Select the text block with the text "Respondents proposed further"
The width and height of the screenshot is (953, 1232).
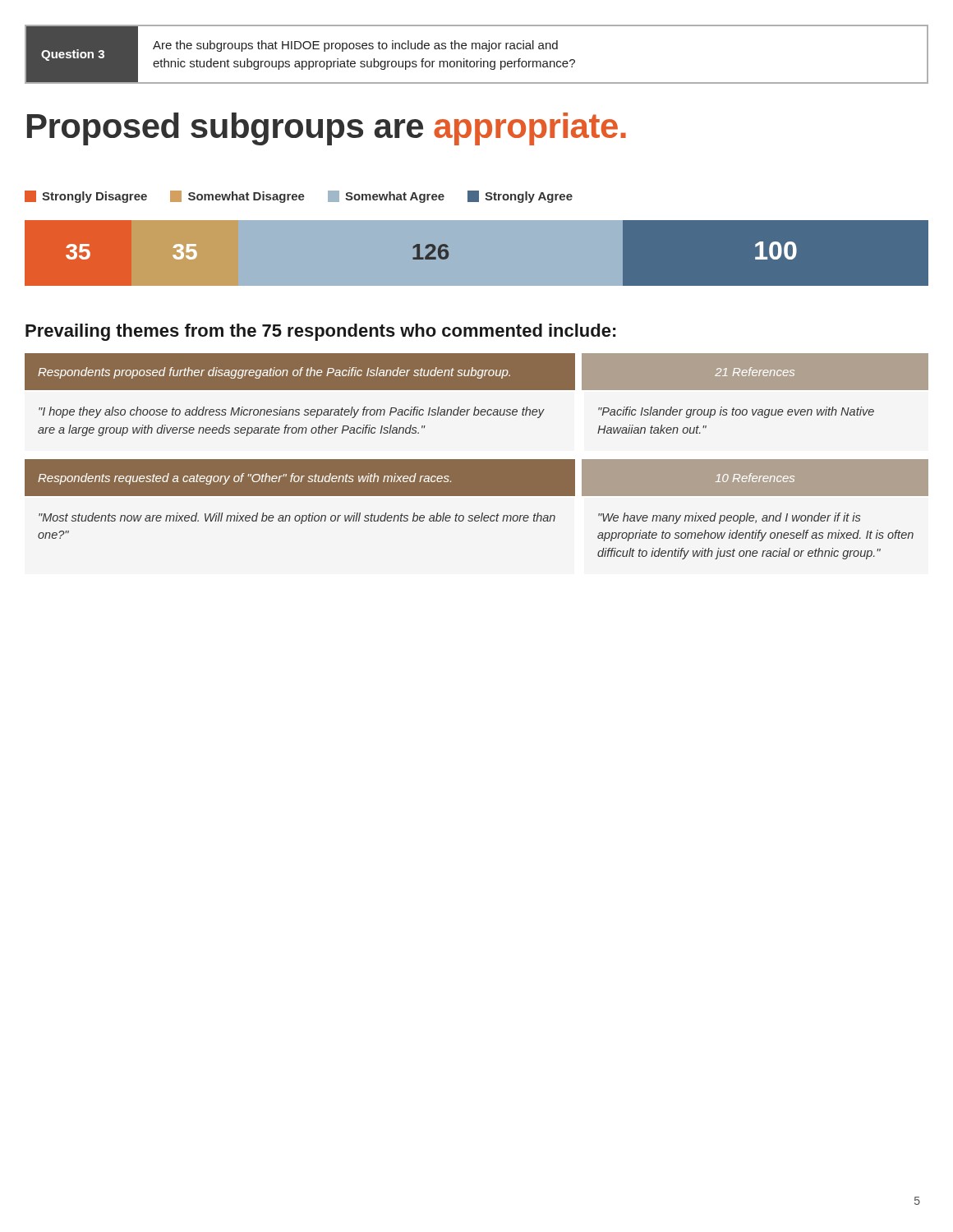(476, 464)
